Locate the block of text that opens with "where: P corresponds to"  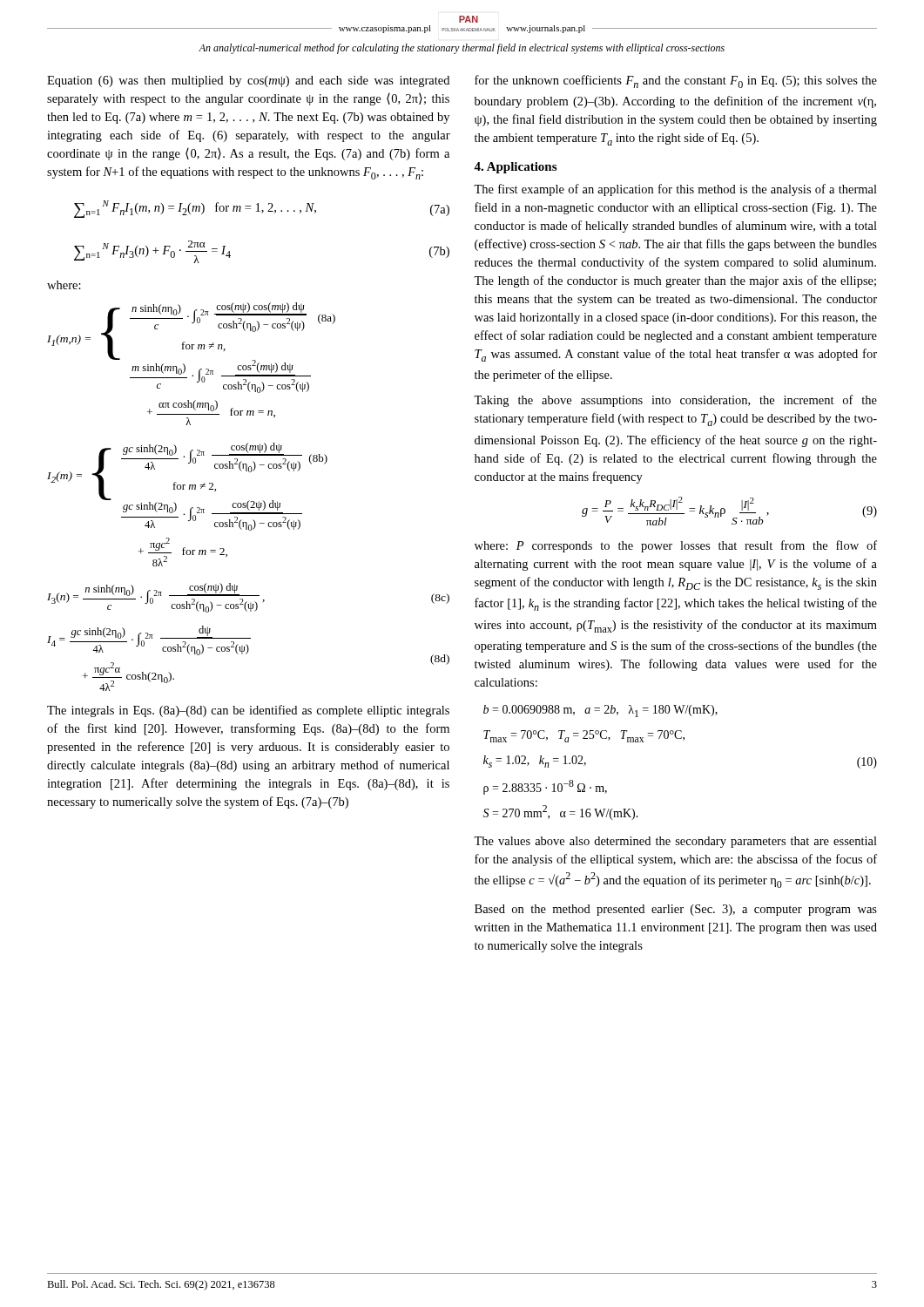(676, 614)
